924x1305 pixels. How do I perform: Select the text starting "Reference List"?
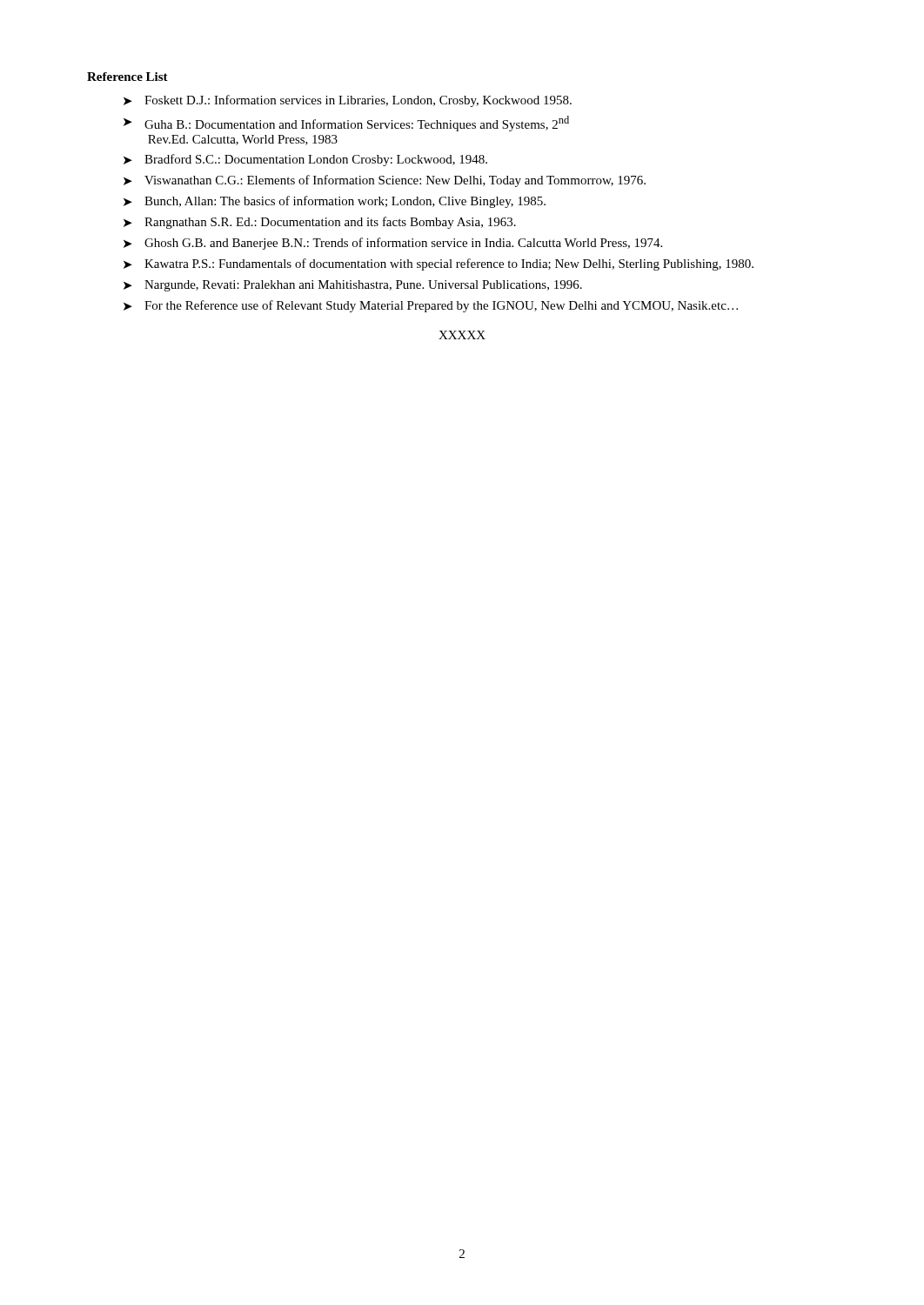(x=127, y=77)
